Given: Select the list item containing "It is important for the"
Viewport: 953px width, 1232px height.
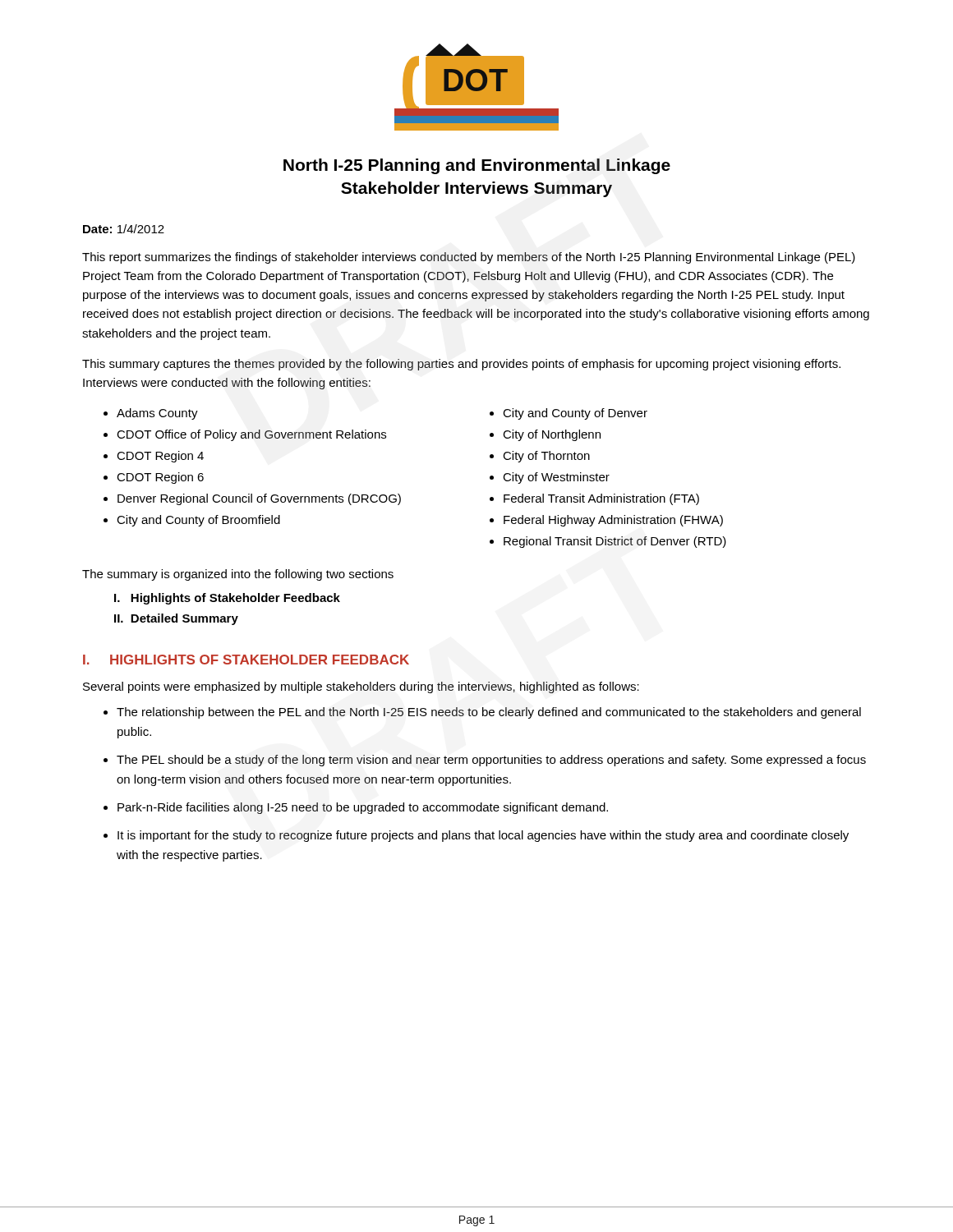Looking at the screenshot, I should coord(483,845).
